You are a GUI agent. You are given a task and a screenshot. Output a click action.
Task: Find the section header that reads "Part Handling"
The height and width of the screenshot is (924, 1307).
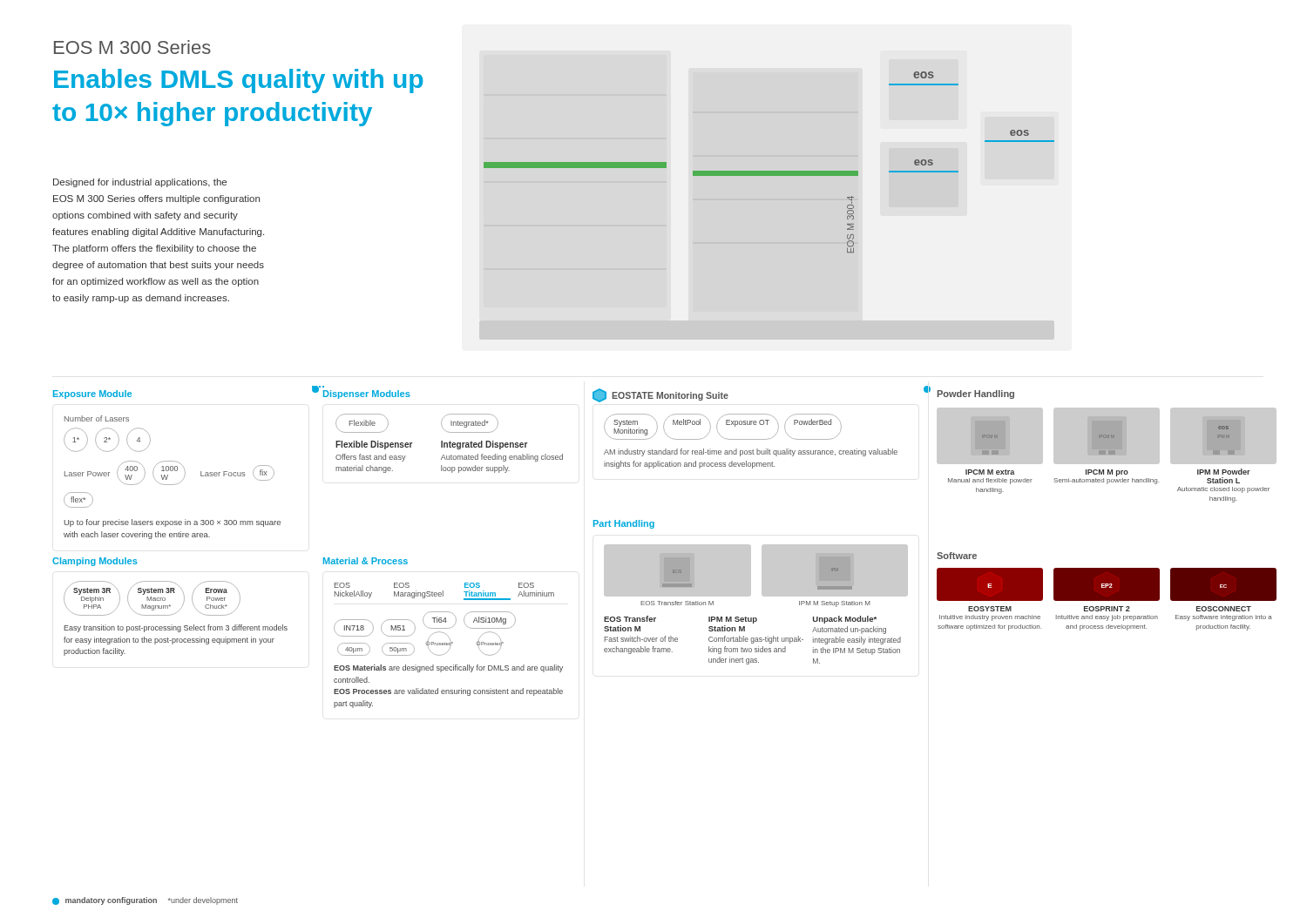click(x=624, y=523)
